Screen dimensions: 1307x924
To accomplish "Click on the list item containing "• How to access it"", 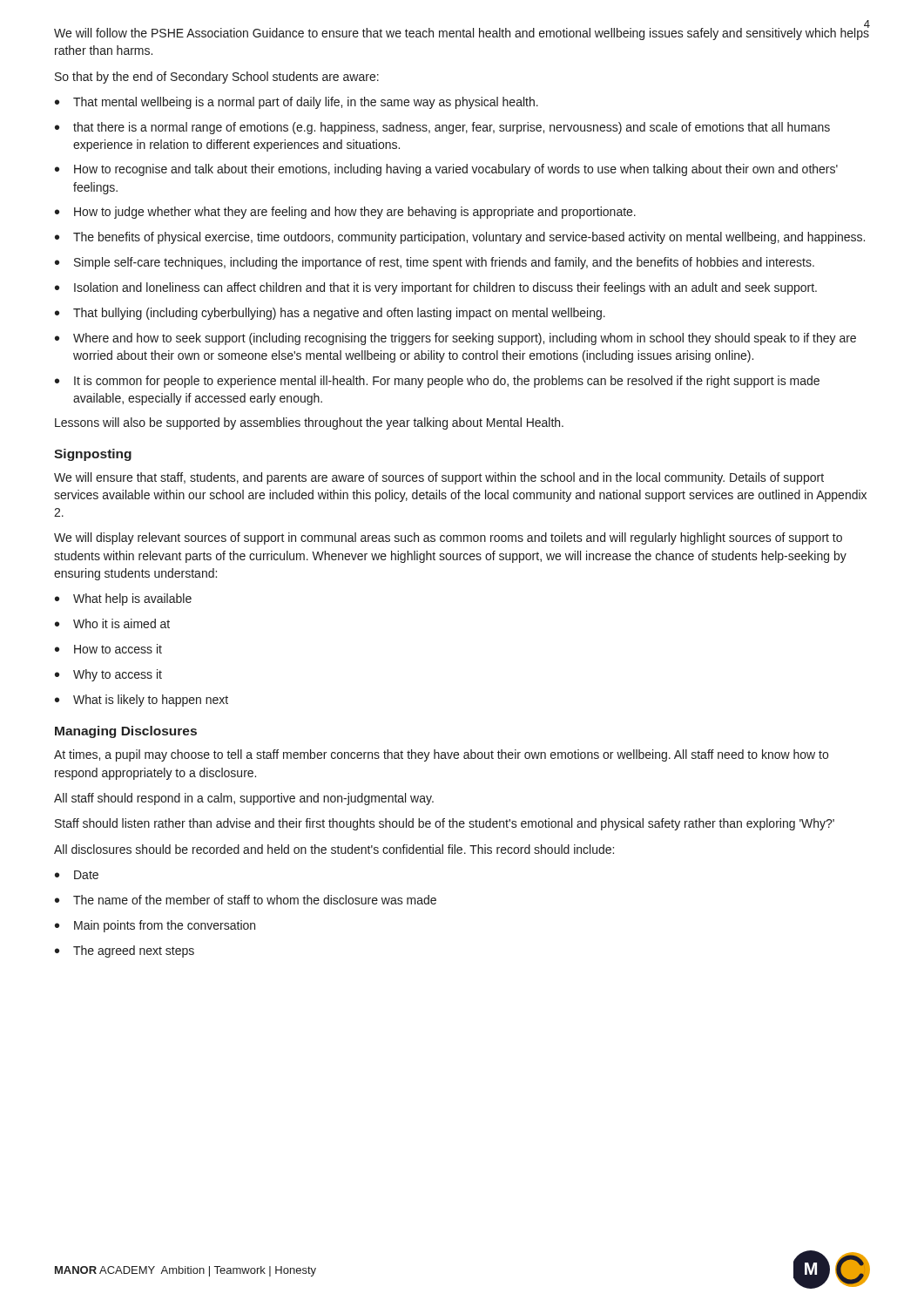I will click(x=108, y=649).
